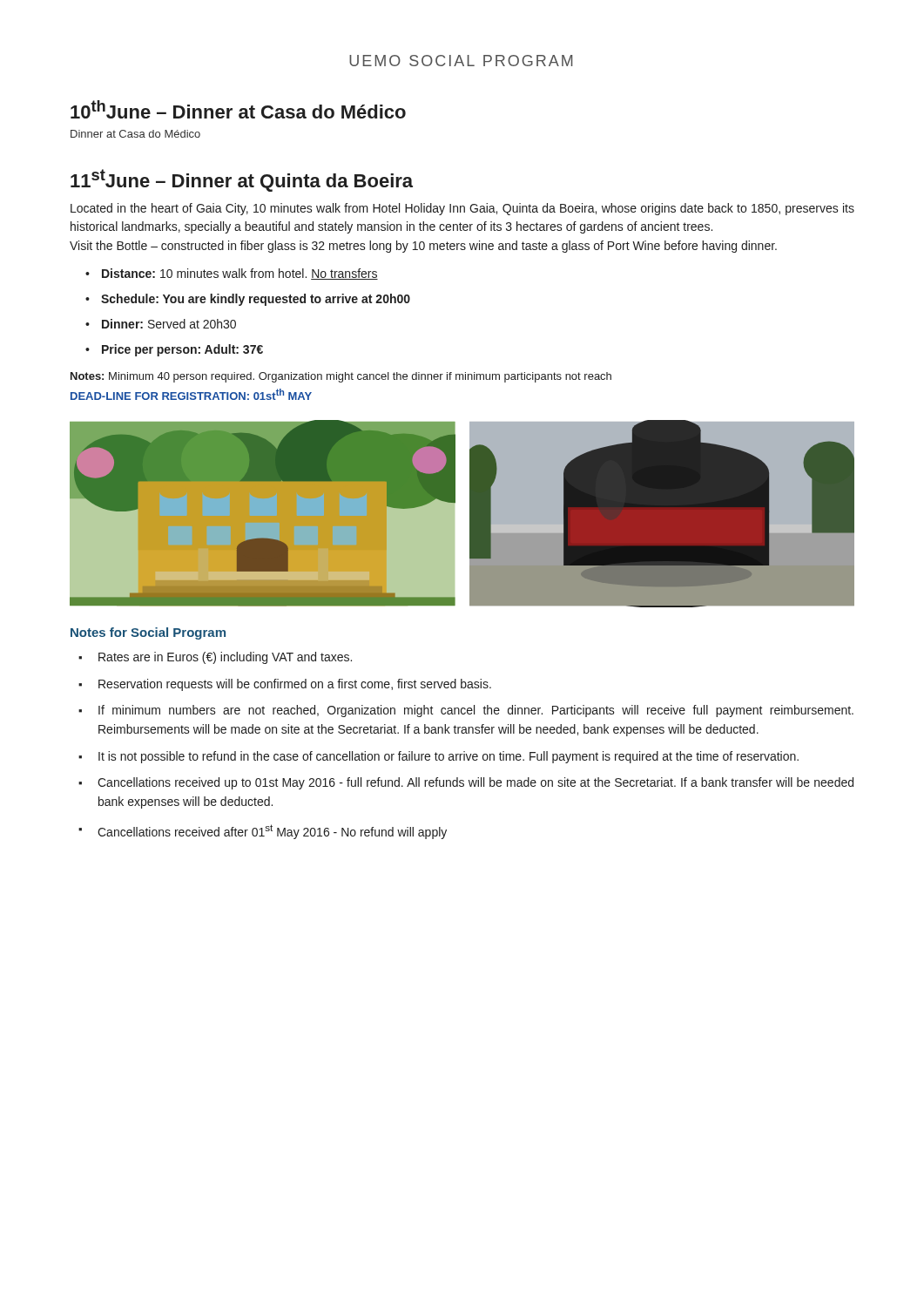This screenshot has width=924, height=1307.
Task: Locate the text block containing "Notes: Minimum 40 person"
Action: click(462, 386)
